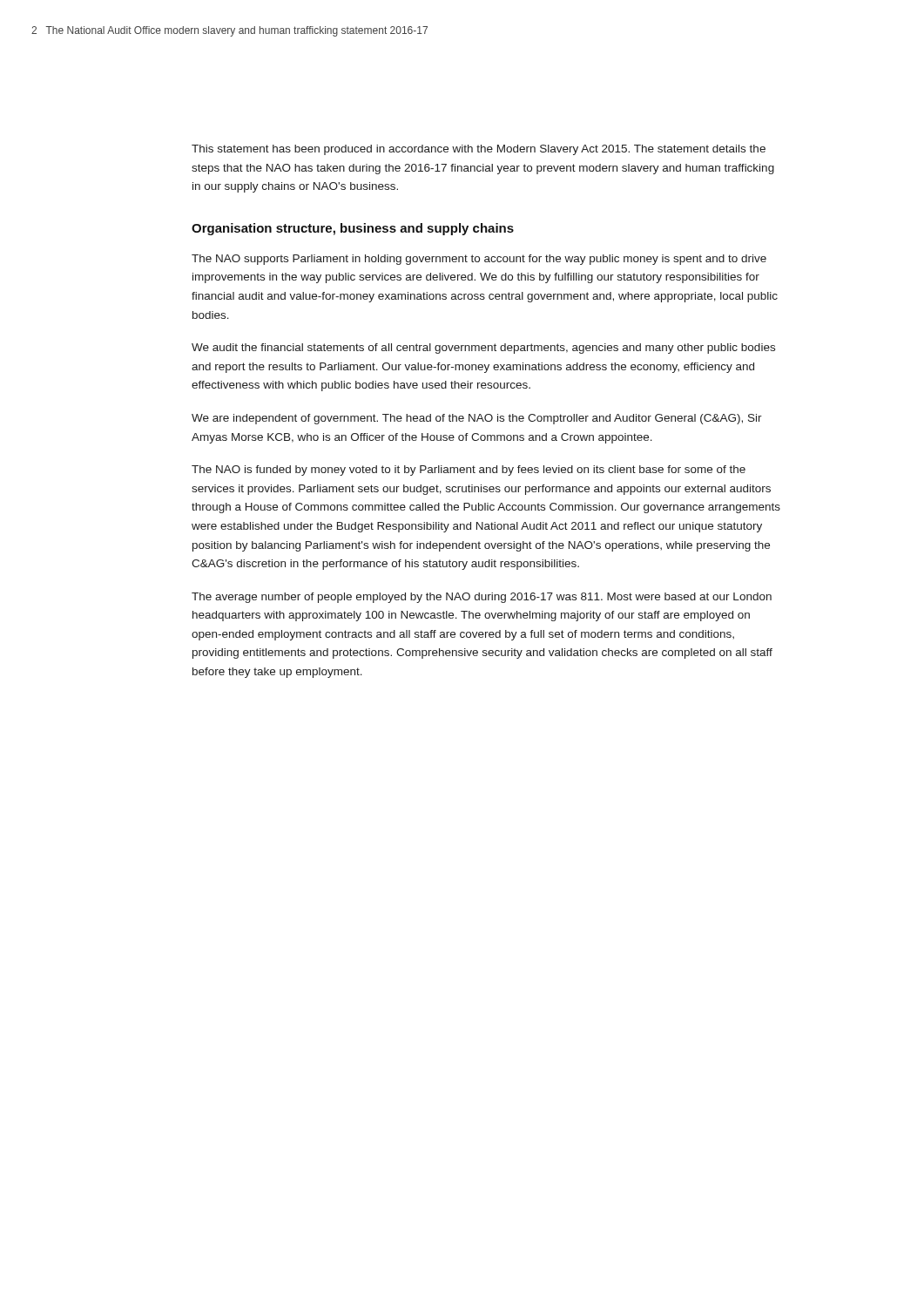Locate the block of text that opens with "The NAO is funded"
Image resolution: width=924 pixels, height=1307 pixels.
tap(486, 516)
